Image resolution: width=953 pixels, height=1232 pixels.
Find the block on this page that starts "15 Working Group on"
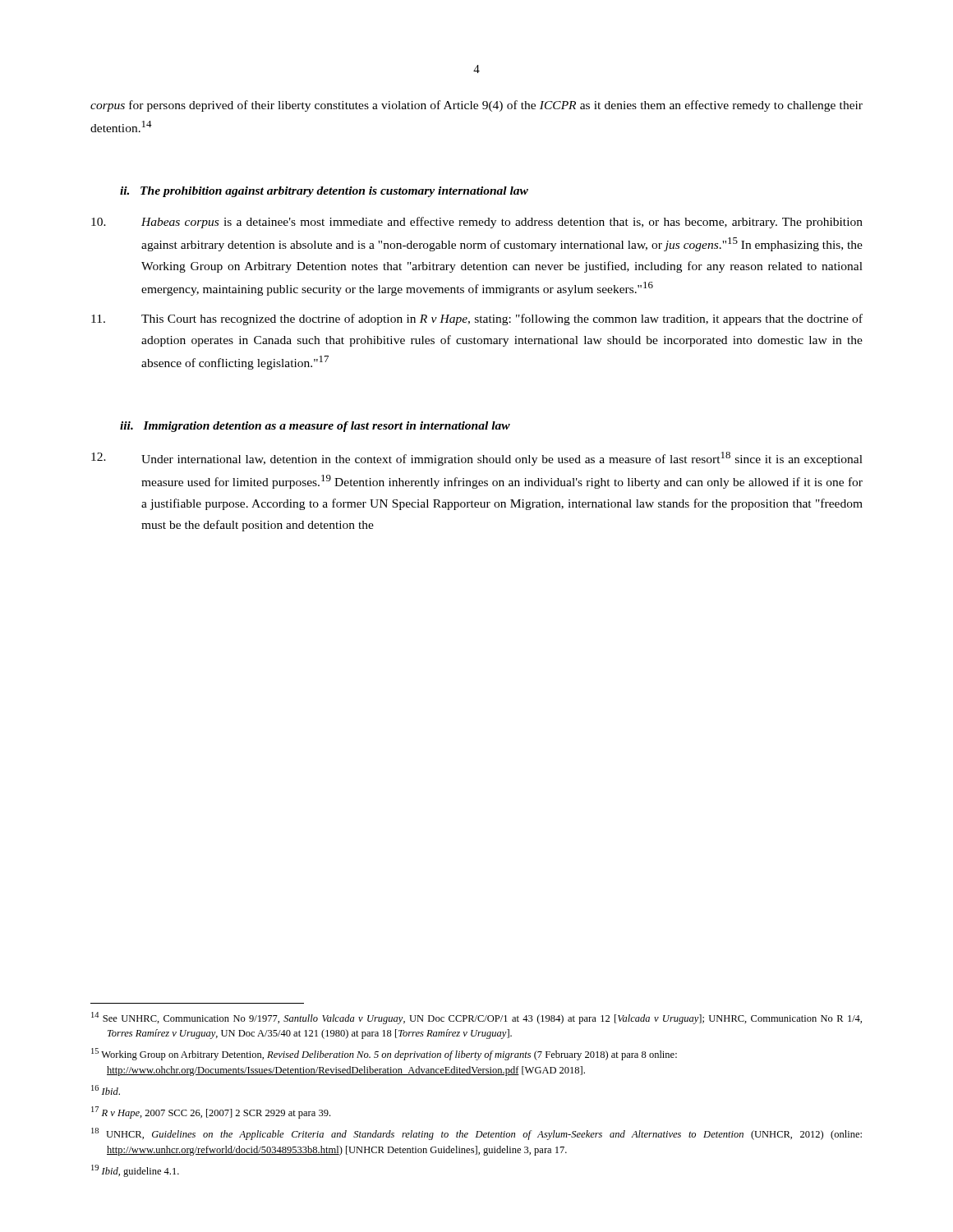point(384,1061)
